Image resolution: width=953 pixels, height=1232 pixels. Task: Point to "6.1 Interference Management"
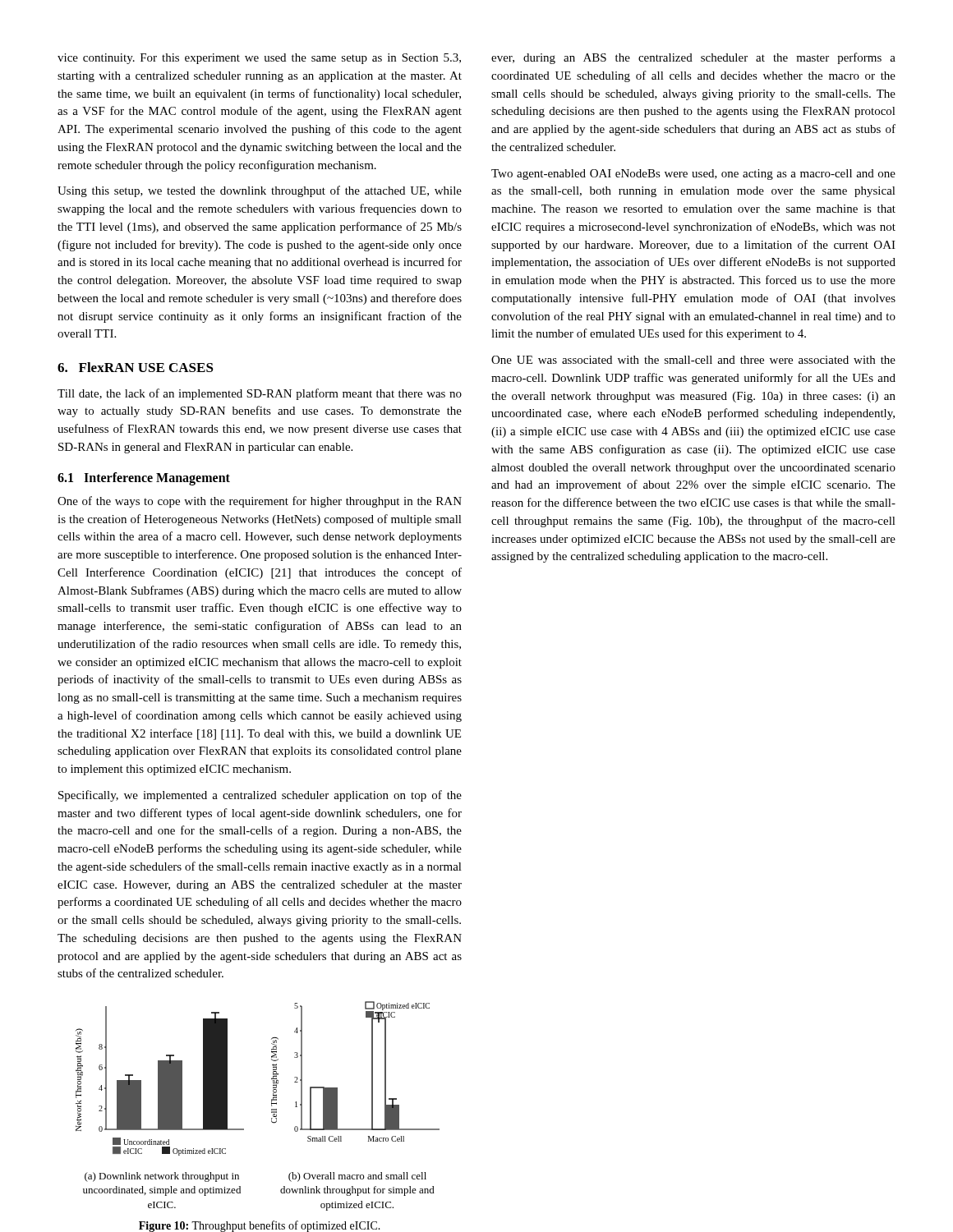pyautogui.click(x=144, y=479)
